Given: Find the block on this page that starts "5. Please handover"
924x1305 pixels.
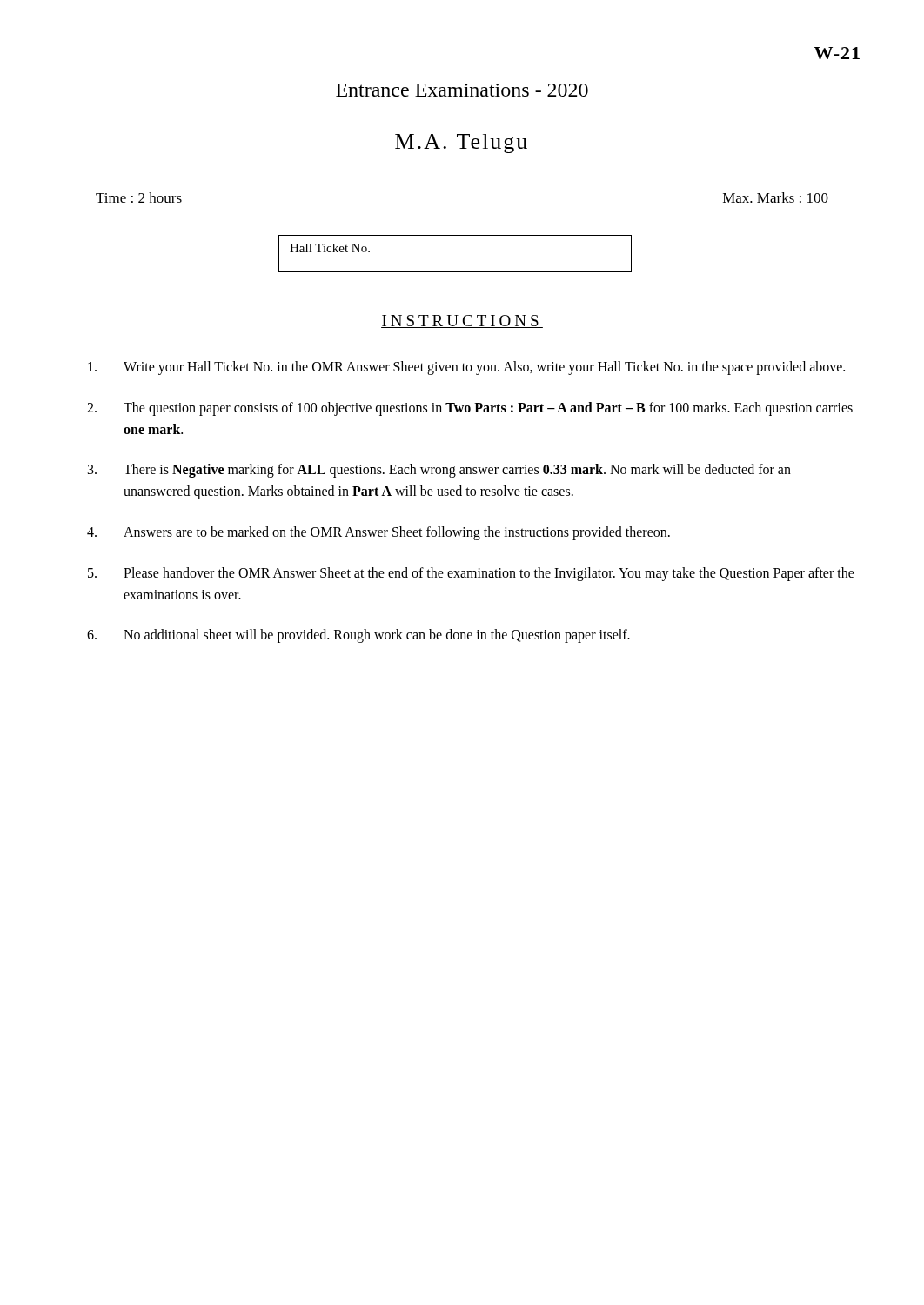Looking at the screenshot, I should (471, 584).
